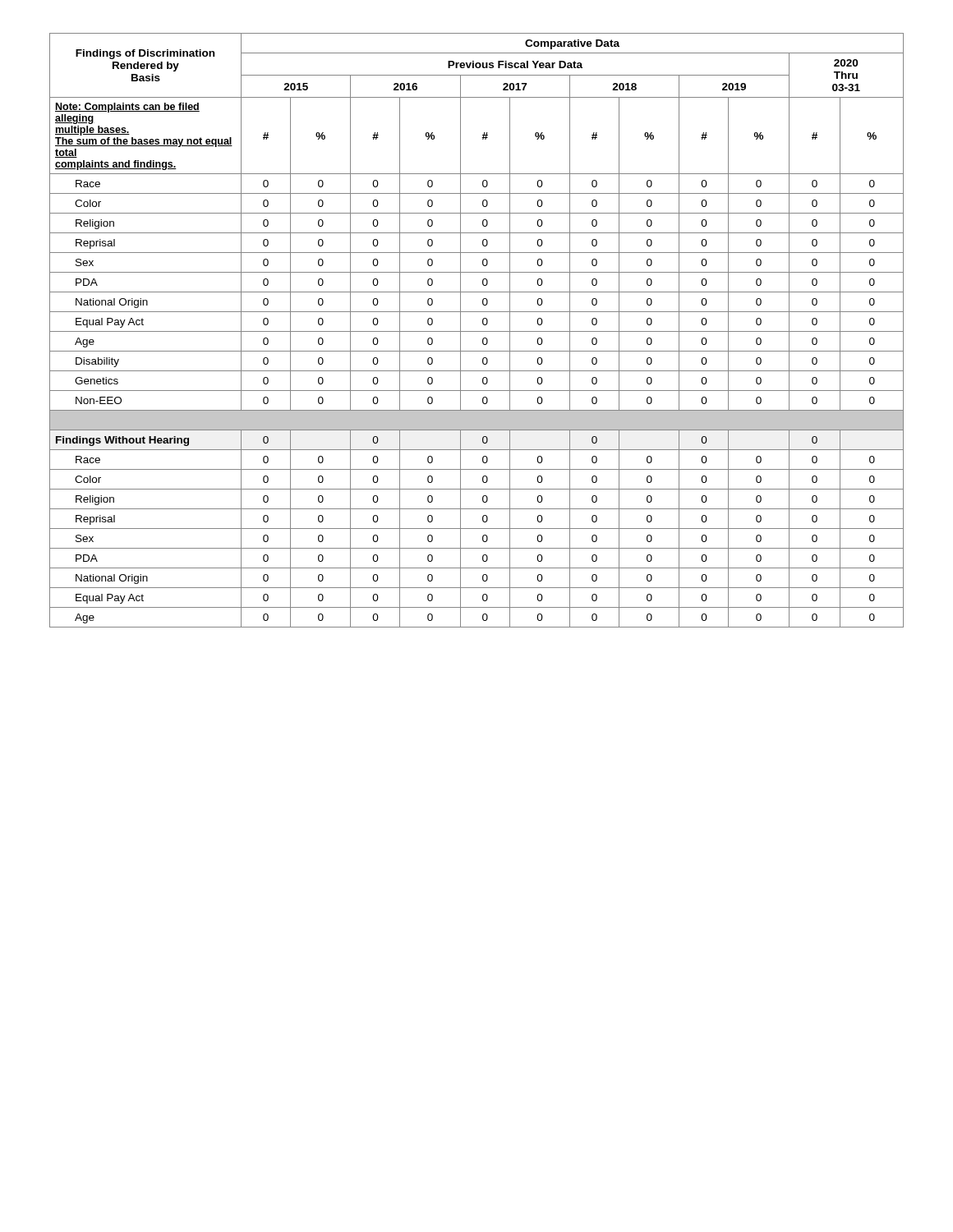Click on the table containing "Equal Pay Act"

click(476, 330)
